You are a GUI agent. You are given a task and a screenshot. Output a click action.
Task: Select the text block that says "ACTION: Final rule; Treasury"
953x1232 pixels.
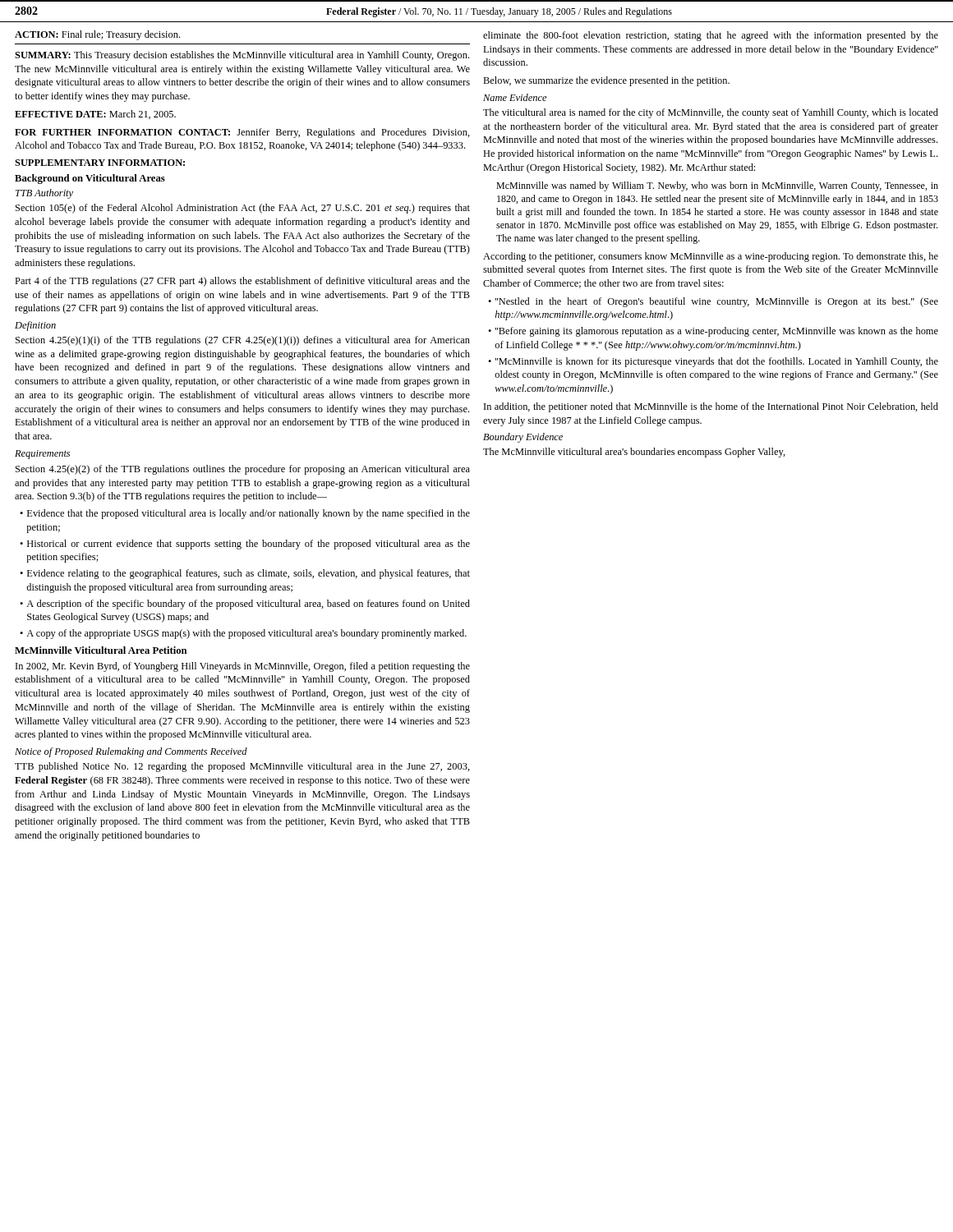[x=98, y=34]
